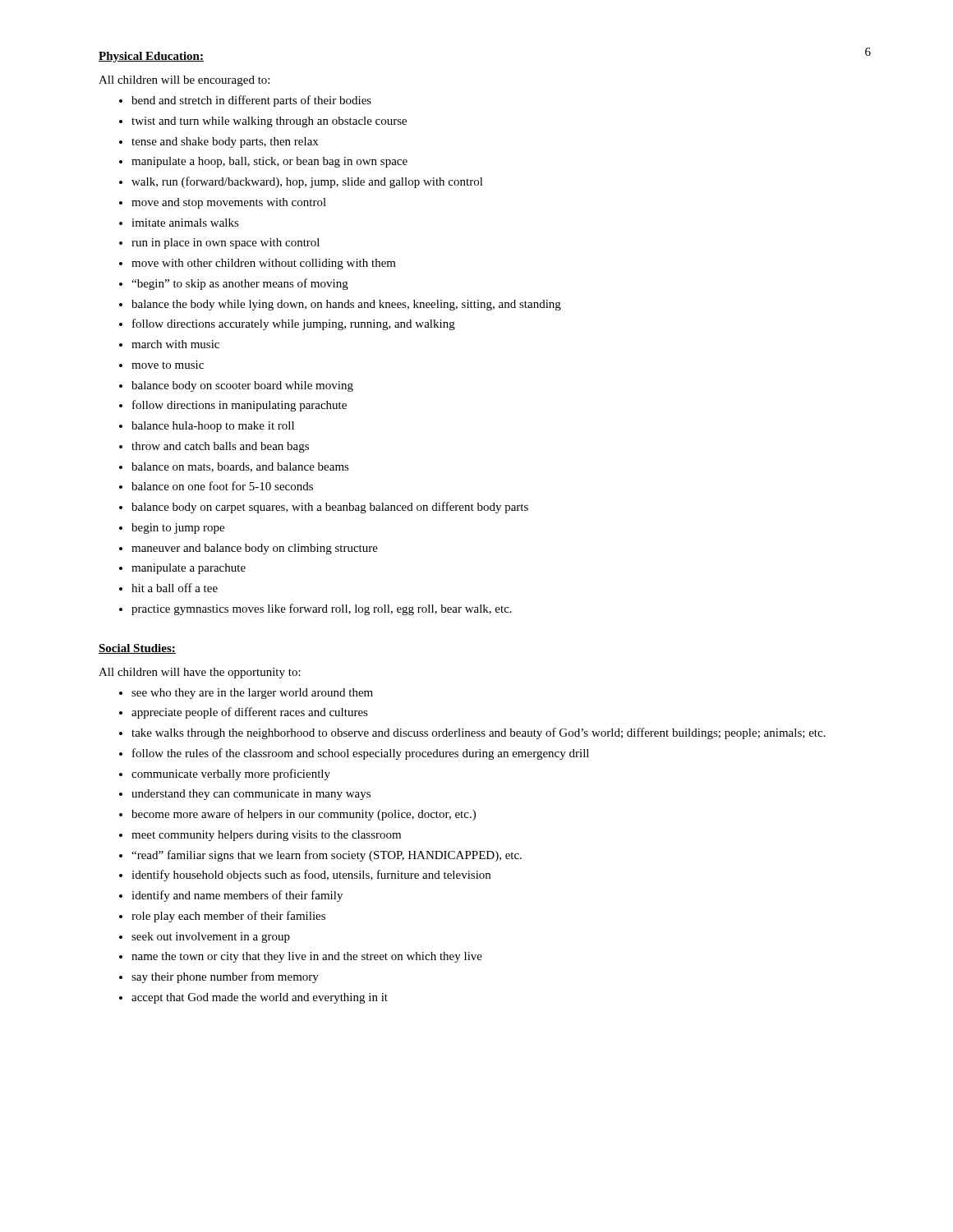953x1232 pixels.
Task: Locate the list item with the text "meet community helpers during visits to"
Action: [266, 834]
